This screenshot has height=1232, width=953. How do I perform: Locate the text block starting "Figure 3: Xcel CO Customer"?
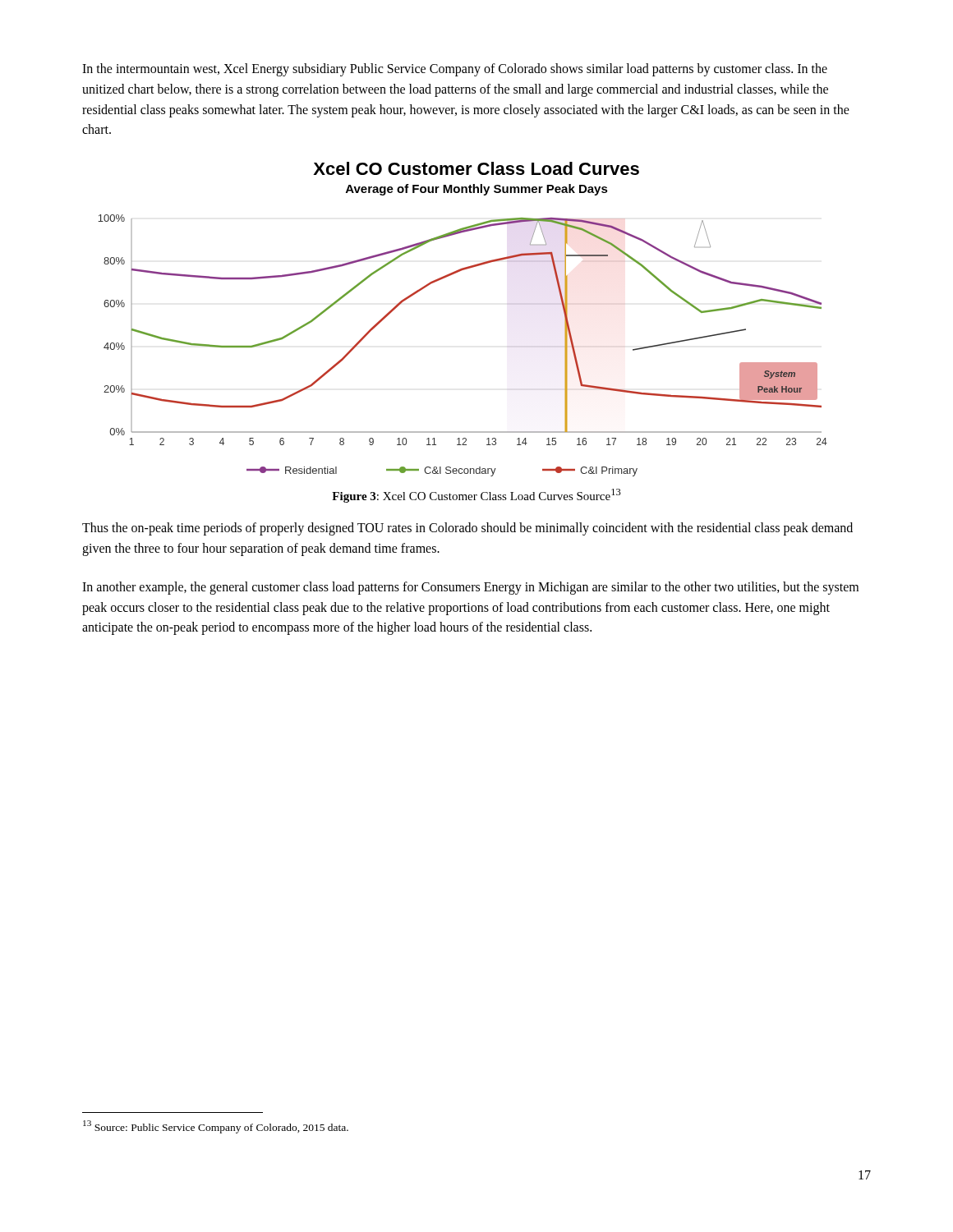click(x=476, y=495)
